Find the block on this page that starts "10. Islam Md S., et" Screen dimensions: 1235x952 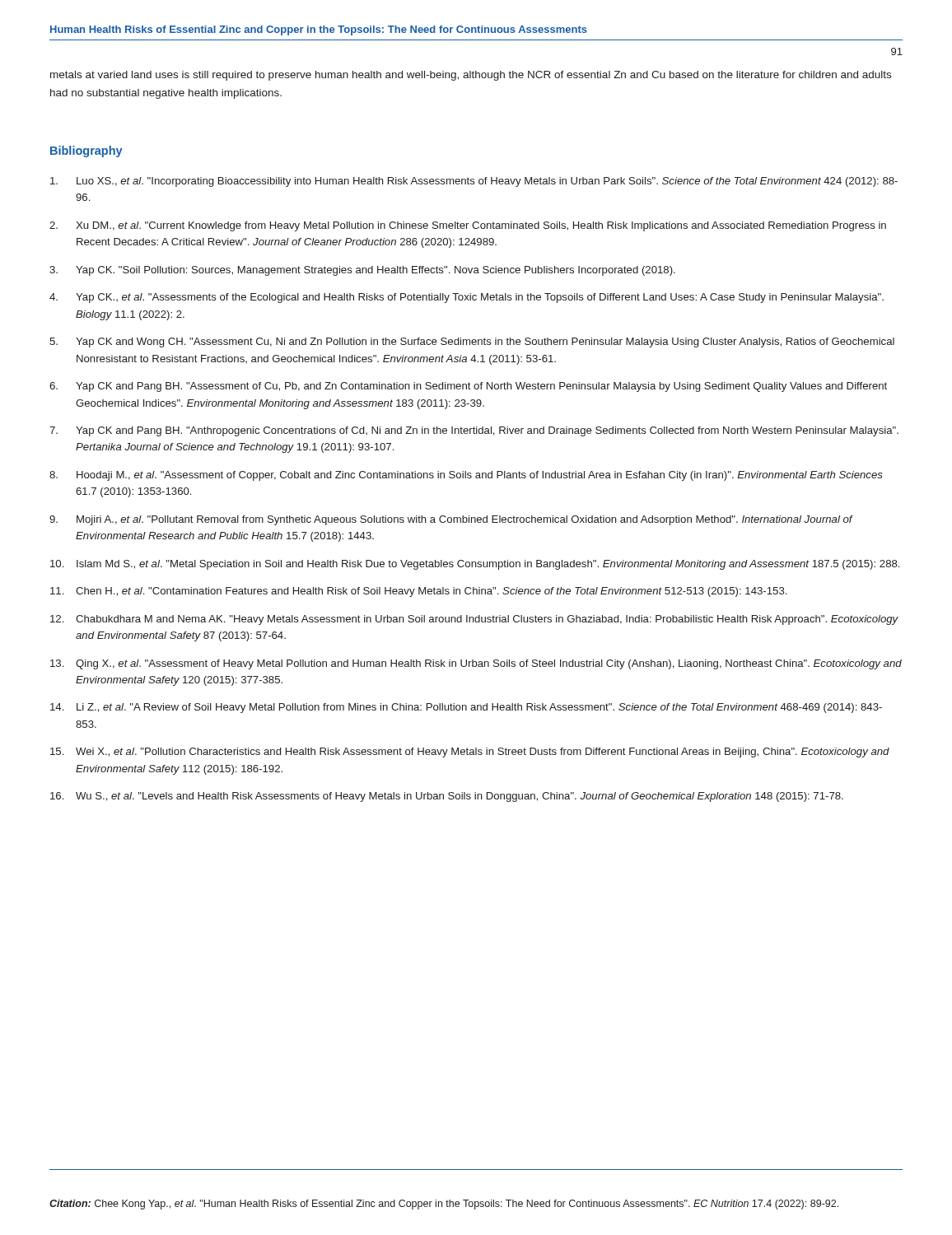coord(476,564)
